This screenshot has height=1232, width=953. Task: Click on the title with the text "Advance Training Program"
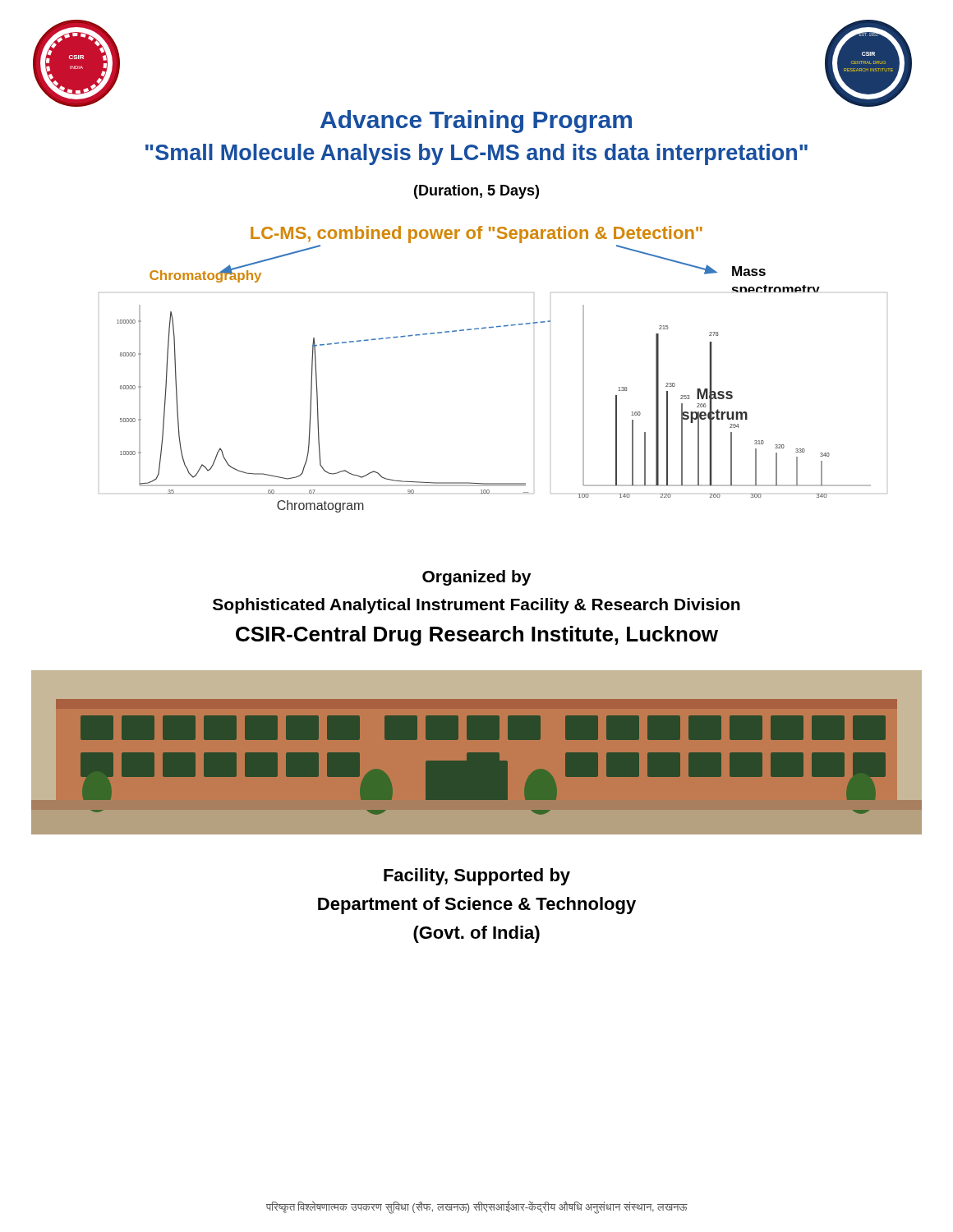[476, 120]
